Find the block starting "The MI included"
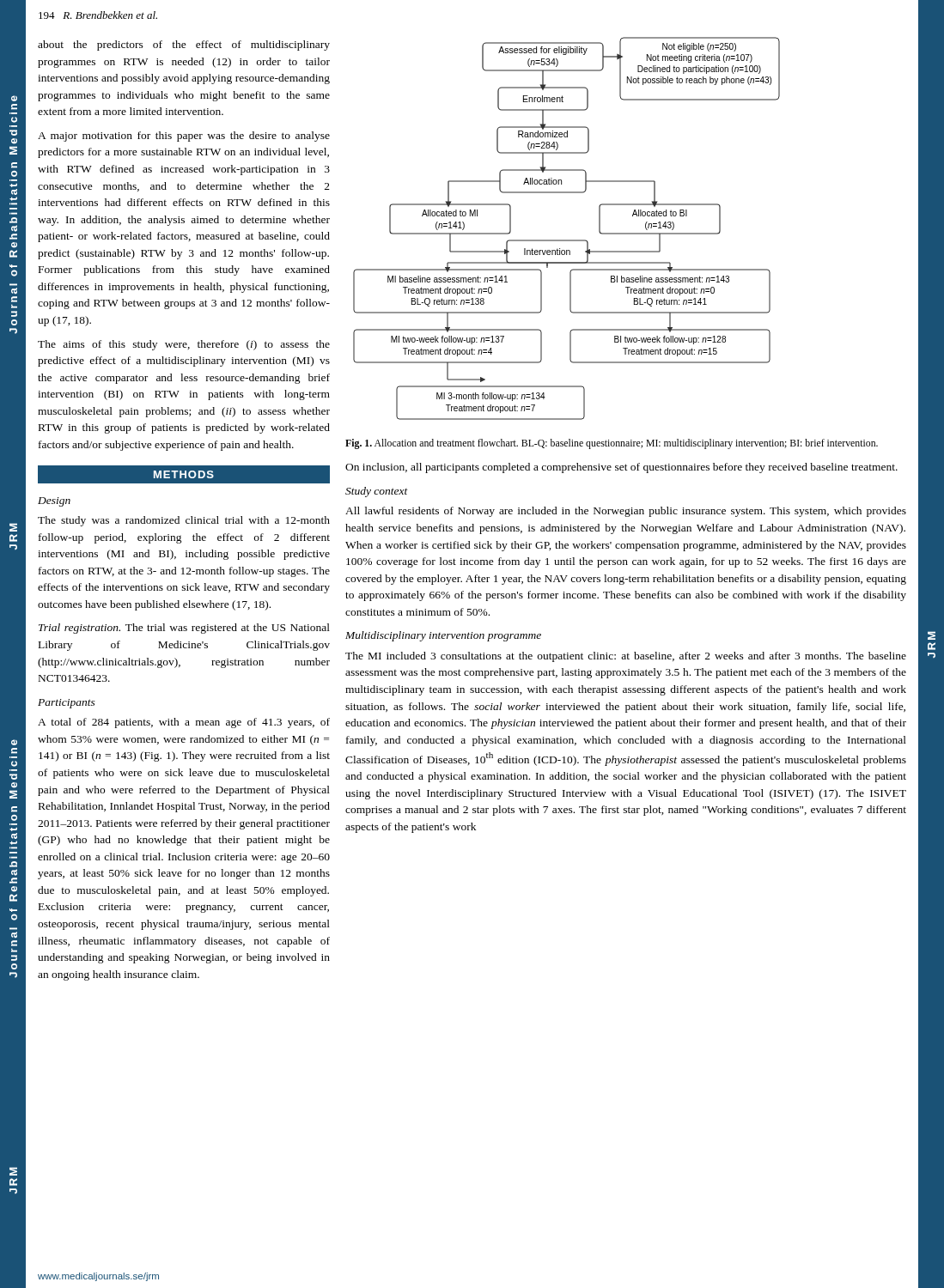944x1288 pixels. [x=626, y=741]
